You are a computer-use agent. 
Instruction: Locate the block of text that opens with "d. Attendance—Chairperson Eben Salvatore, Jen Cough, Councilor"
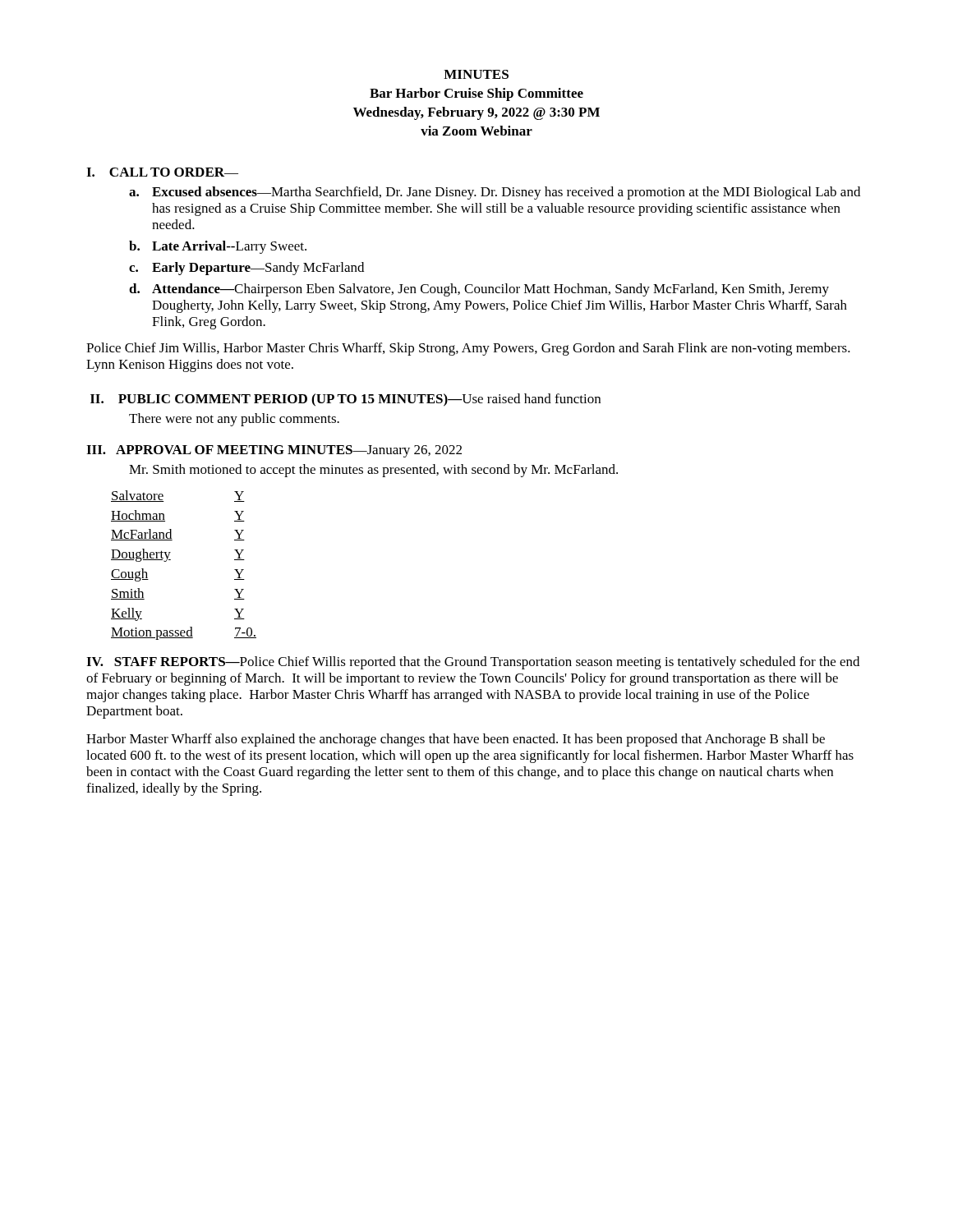pyautogui.click(x=498, y=305)
